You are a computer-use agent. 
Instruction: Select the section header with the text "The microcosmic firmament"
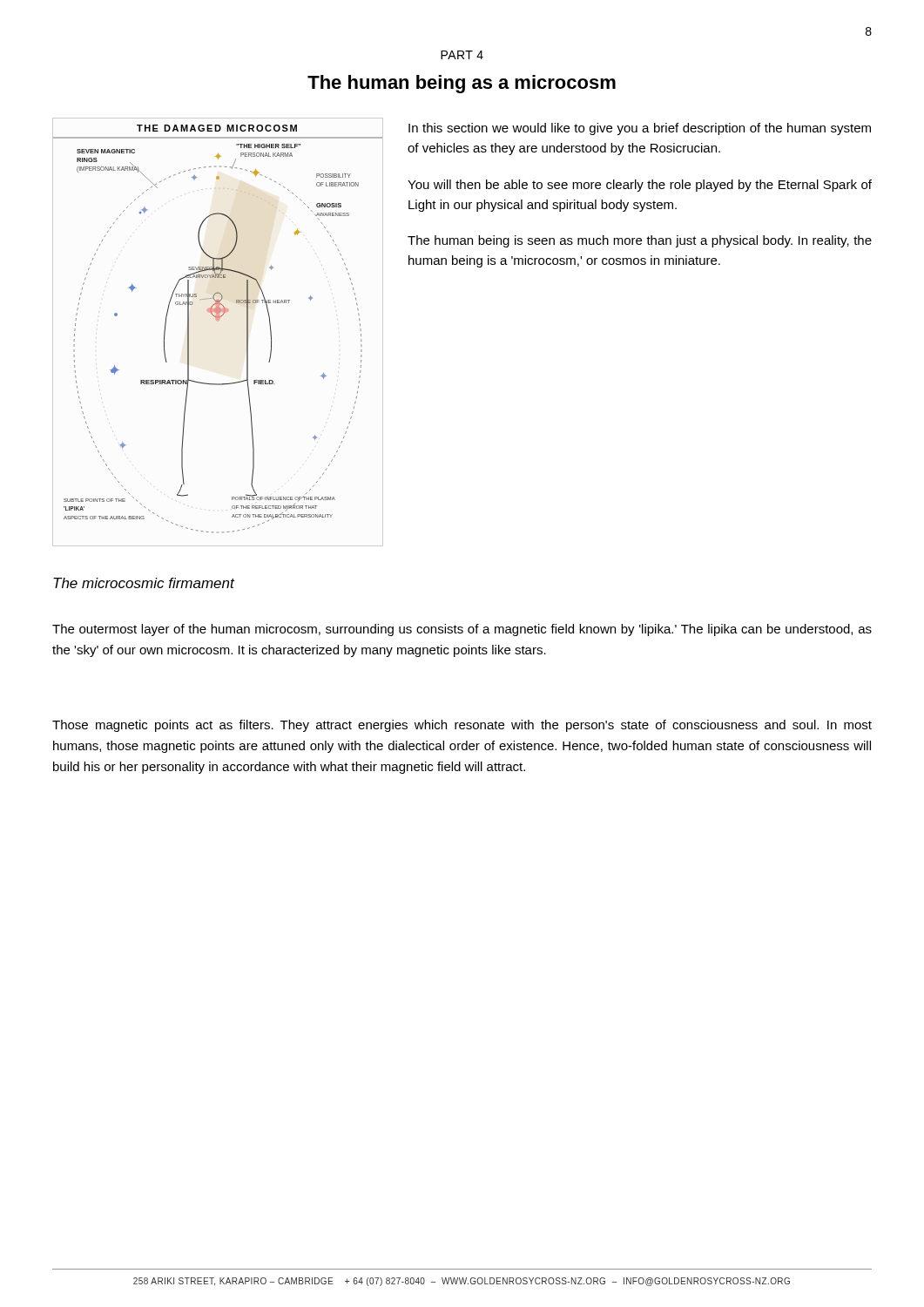pos(143,583)
